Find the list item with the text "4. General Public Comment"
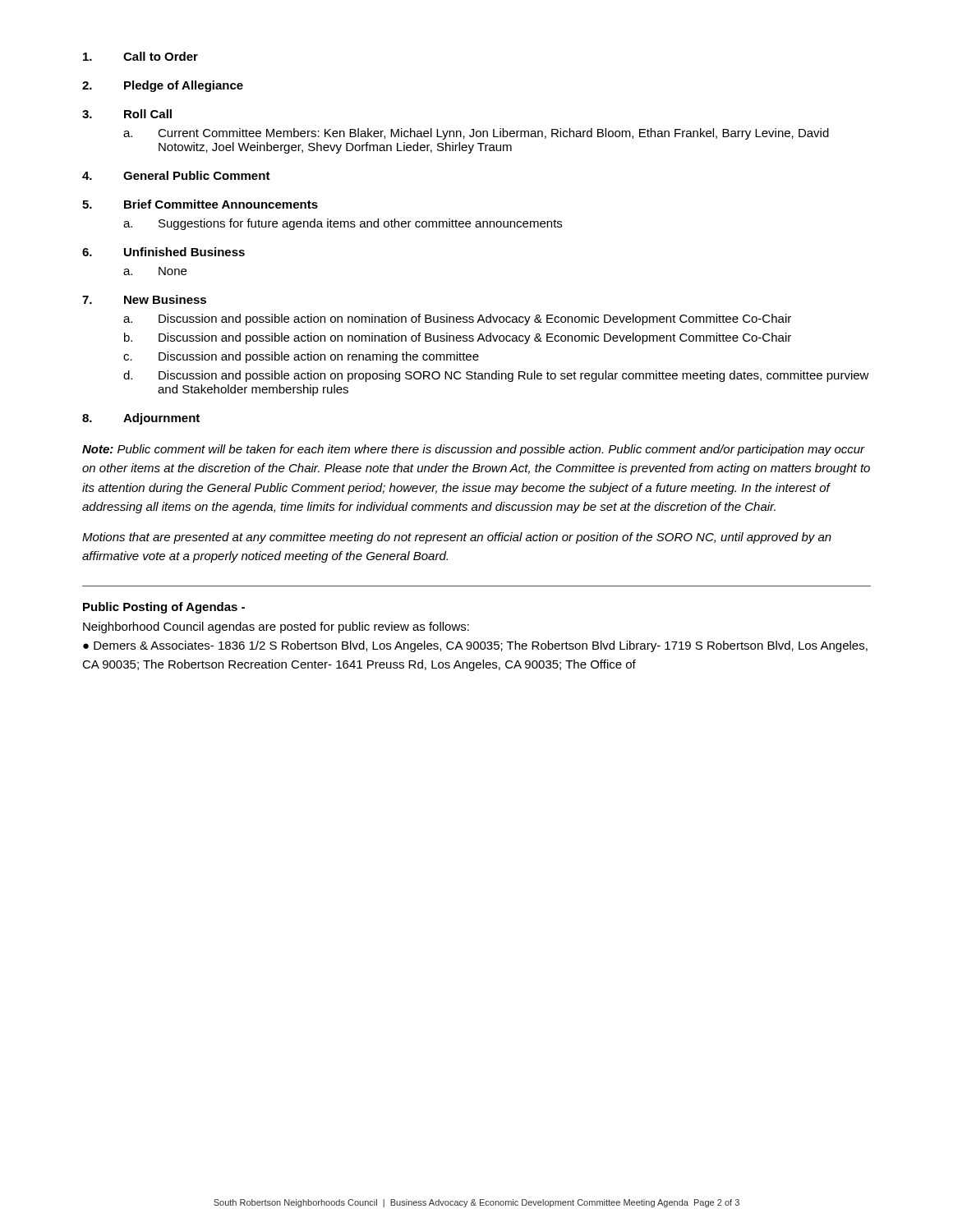 click(176, 175)
